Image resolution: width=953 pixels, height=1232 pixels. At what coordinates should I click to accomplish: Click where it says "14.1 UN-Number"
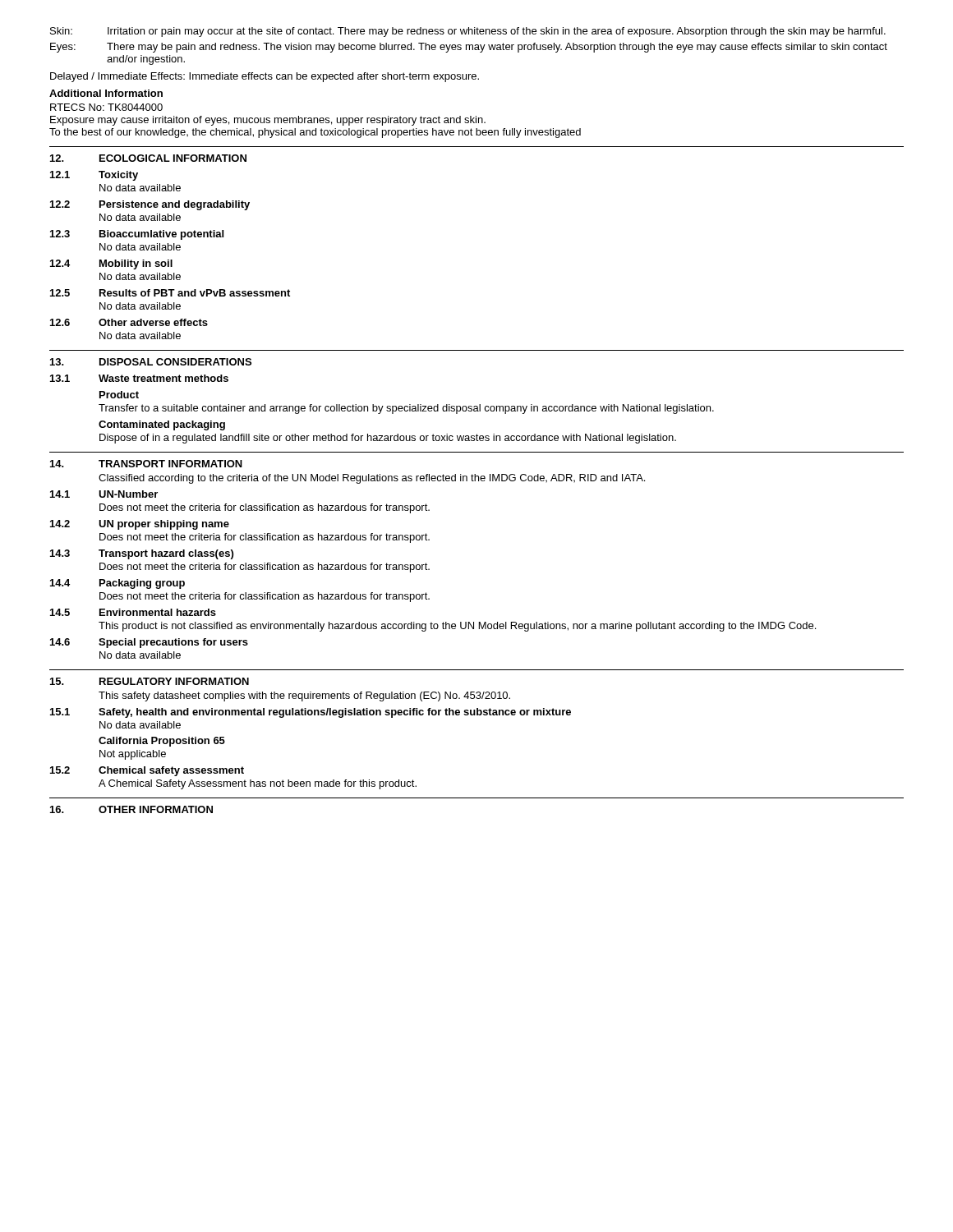[x=104, y=494]
